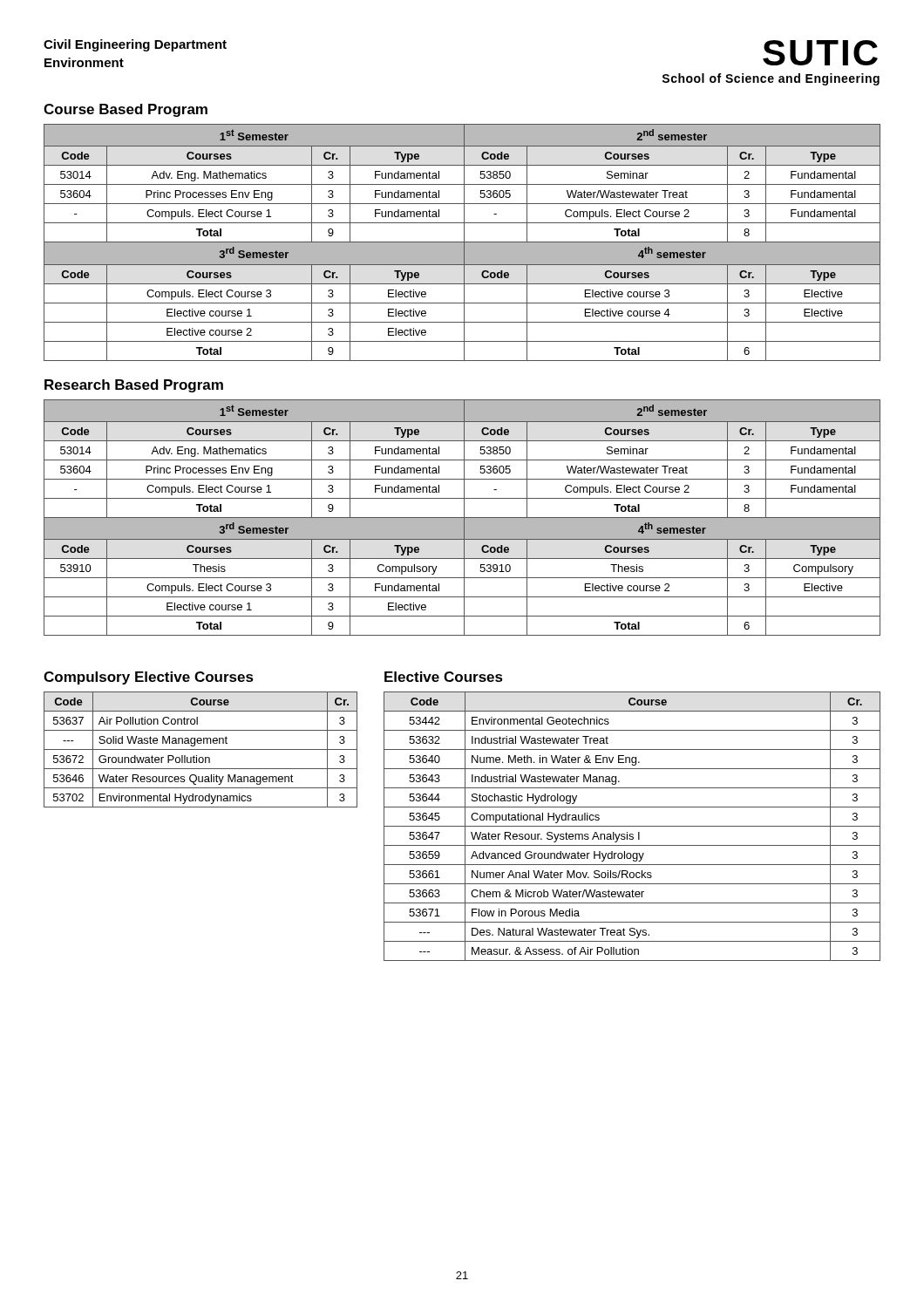The width and height of the screenshot is (924, 1308).
Task: Locate the passage starting "Elective Courses"
Action: point(443,677)
